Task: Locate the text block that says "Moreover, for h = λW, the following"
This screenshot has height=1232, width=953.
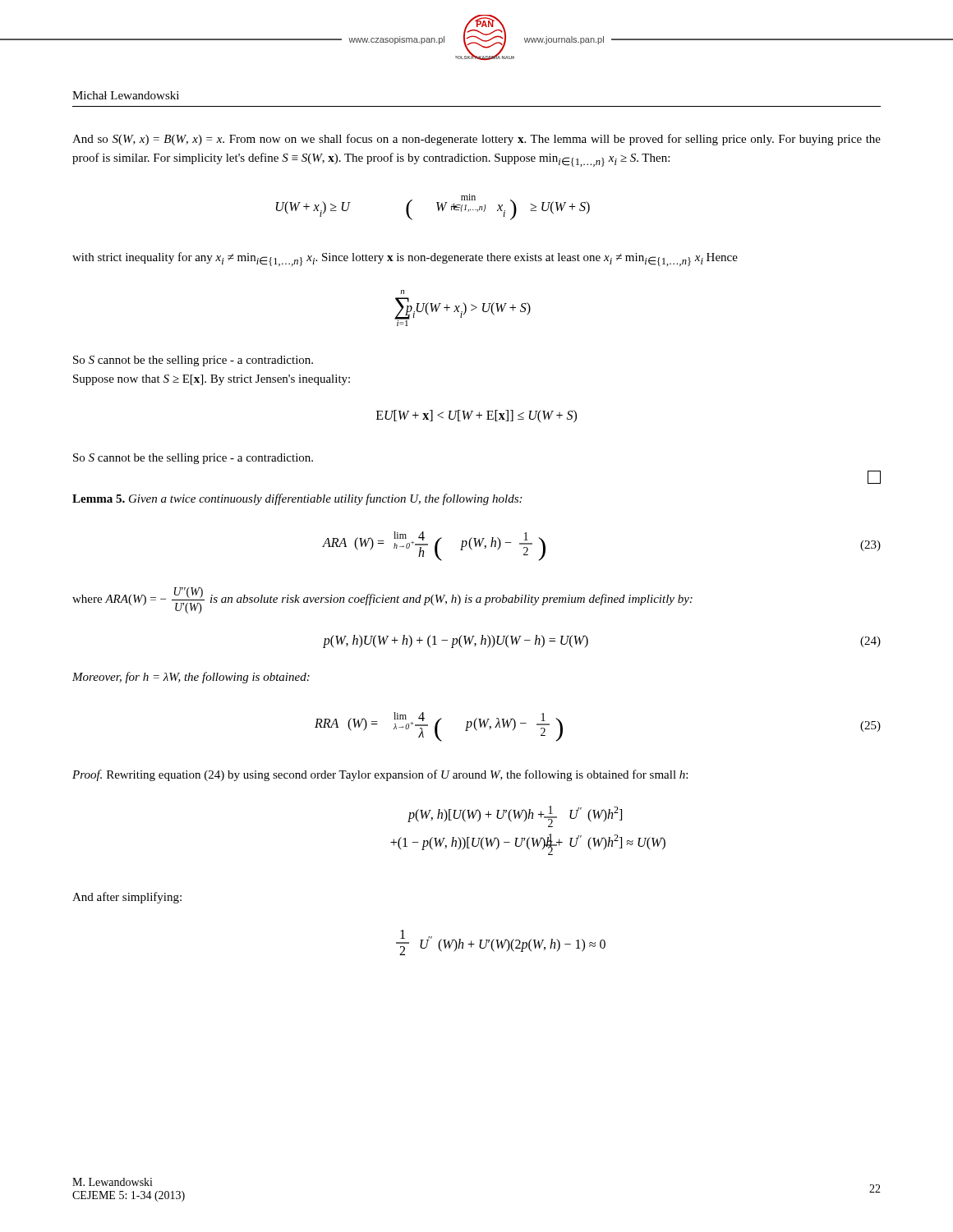Action: [191, 676]
